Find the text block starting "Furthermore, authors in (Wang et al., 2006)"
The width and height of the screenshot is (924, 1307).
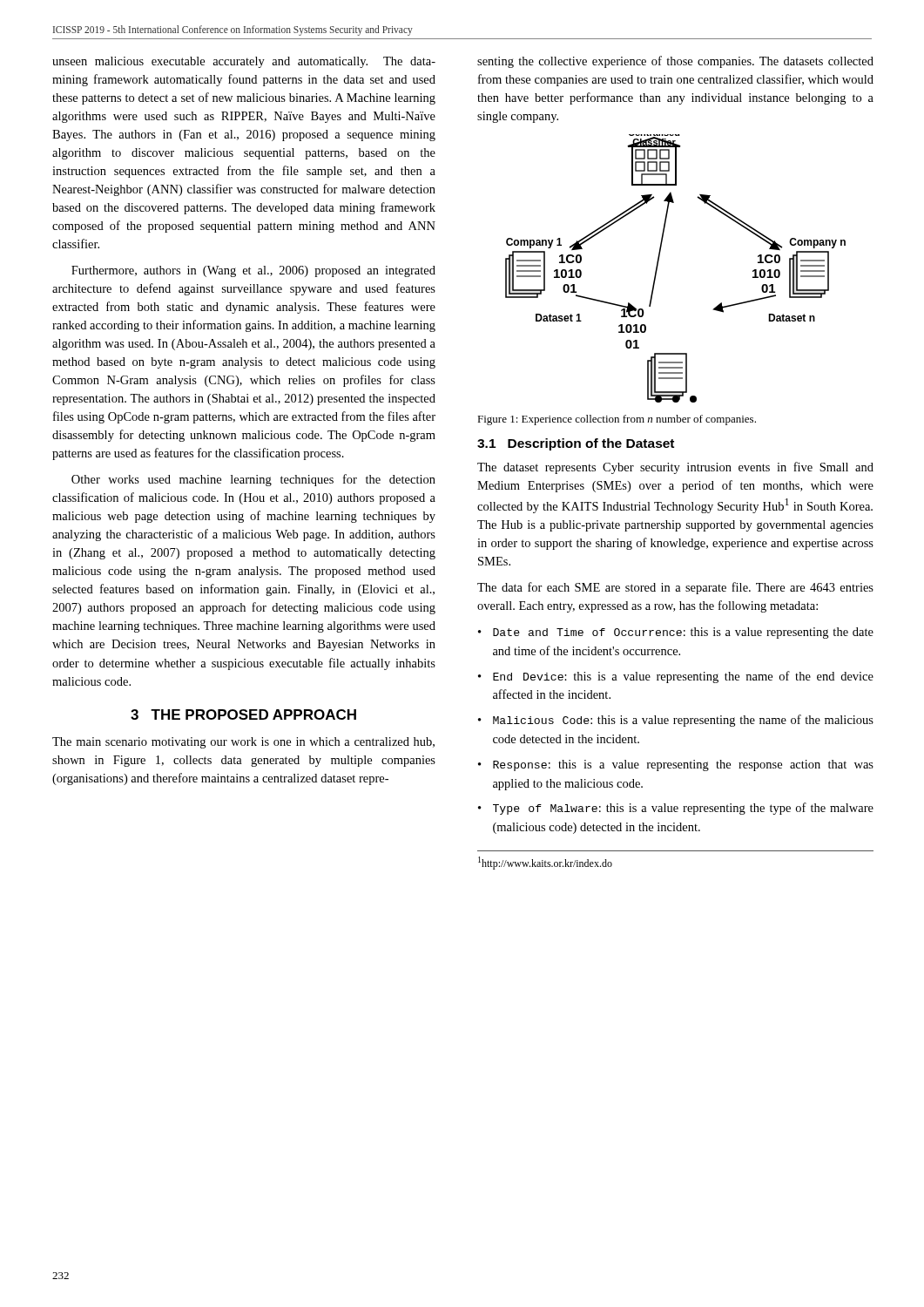[244, 362]
